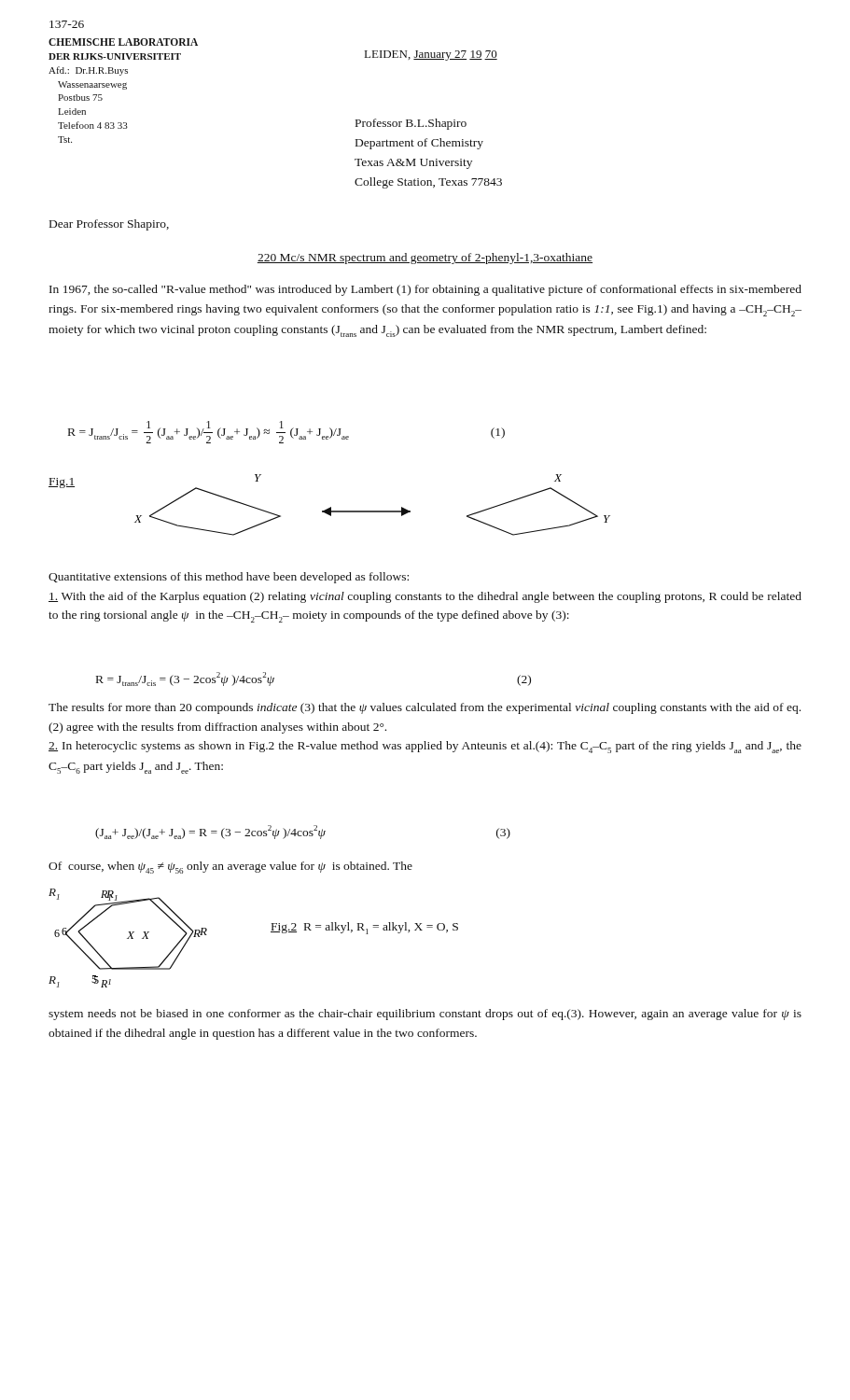Click on the section header with the text "220 Mc/s NMR spectrum and geometry of"
Image resolution: width=850 pixels, height=1400 pixels.
pyautogui.click(x=425, y=257)
